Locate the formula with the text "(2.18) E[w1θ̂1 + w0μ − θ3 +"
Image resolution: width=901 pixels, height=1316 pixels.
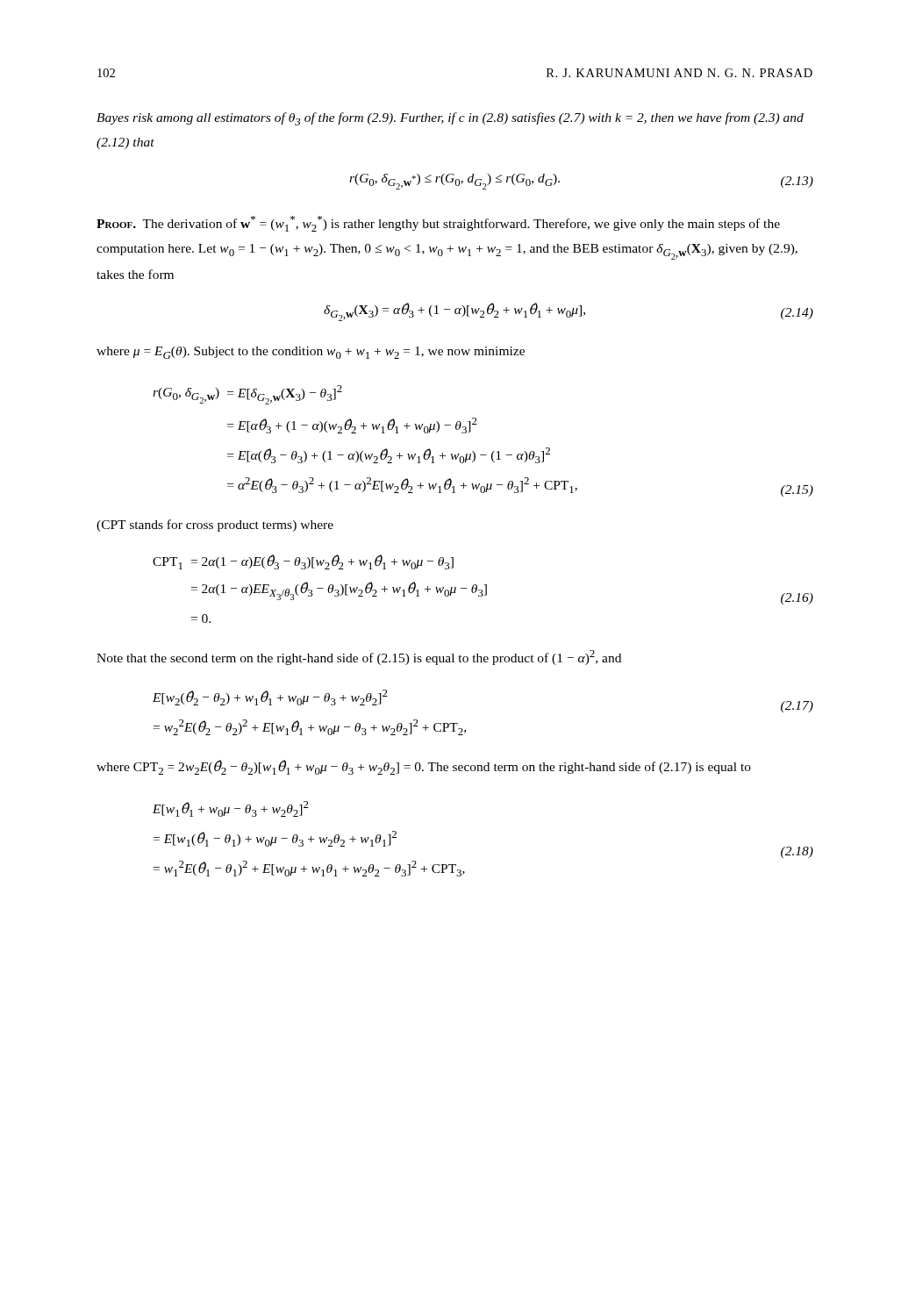(x=231, y=809)
